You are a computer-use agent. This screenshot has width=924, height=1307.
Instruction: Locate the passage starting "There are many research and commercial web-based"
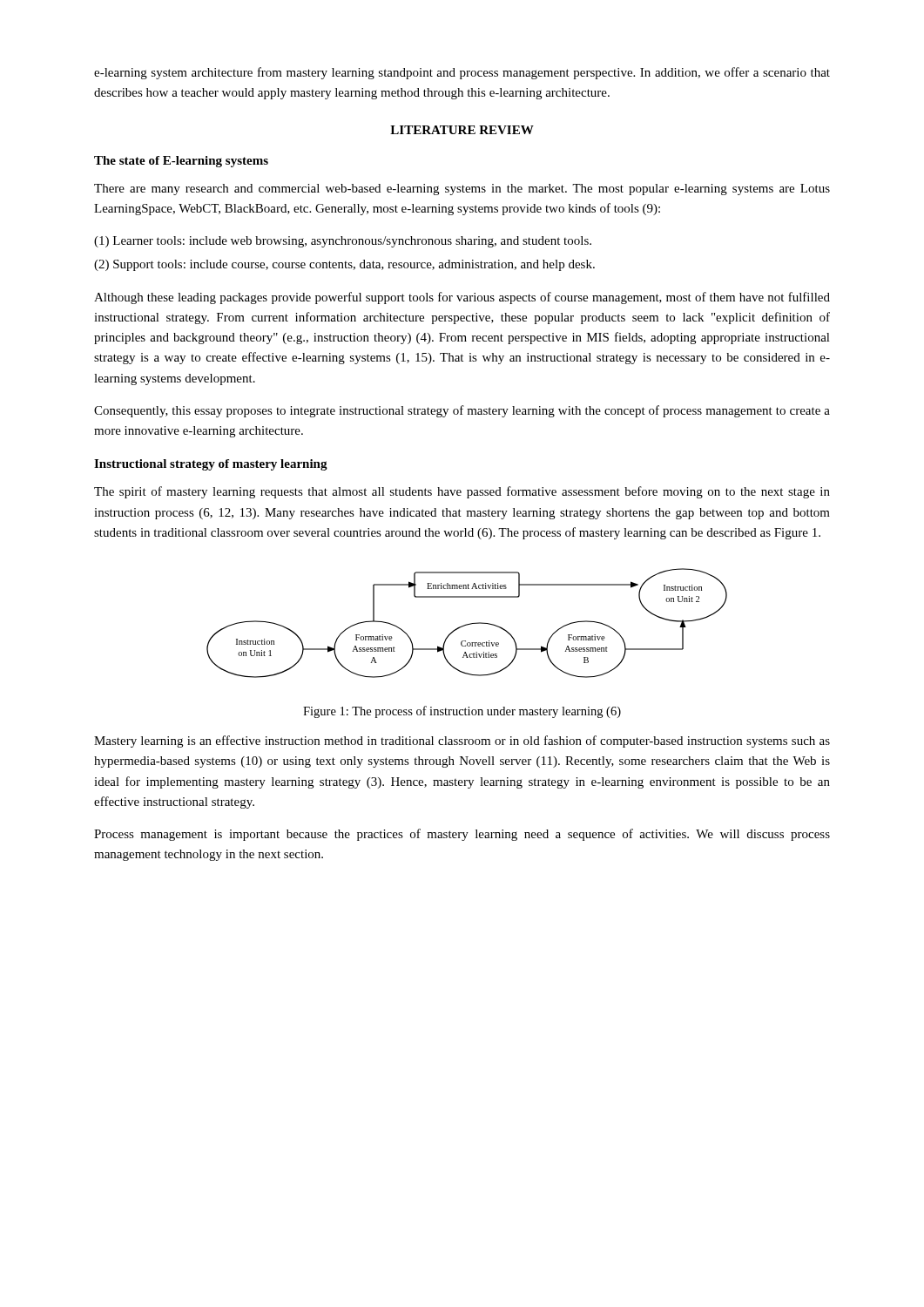point(462,198)
